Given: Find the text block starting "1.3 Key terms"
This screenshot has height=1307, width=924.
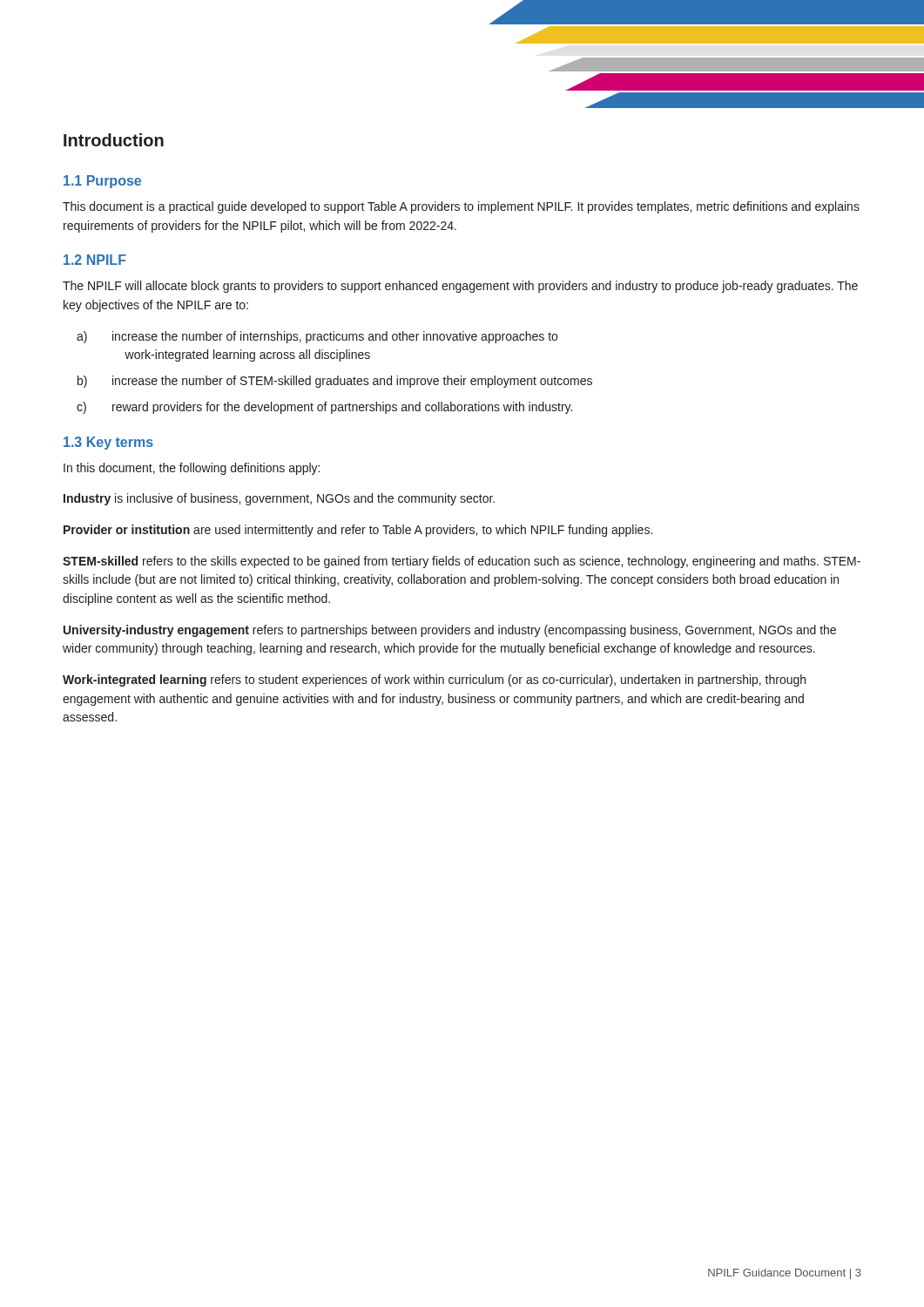Looking at the screenshot, I should pos(108,442).
